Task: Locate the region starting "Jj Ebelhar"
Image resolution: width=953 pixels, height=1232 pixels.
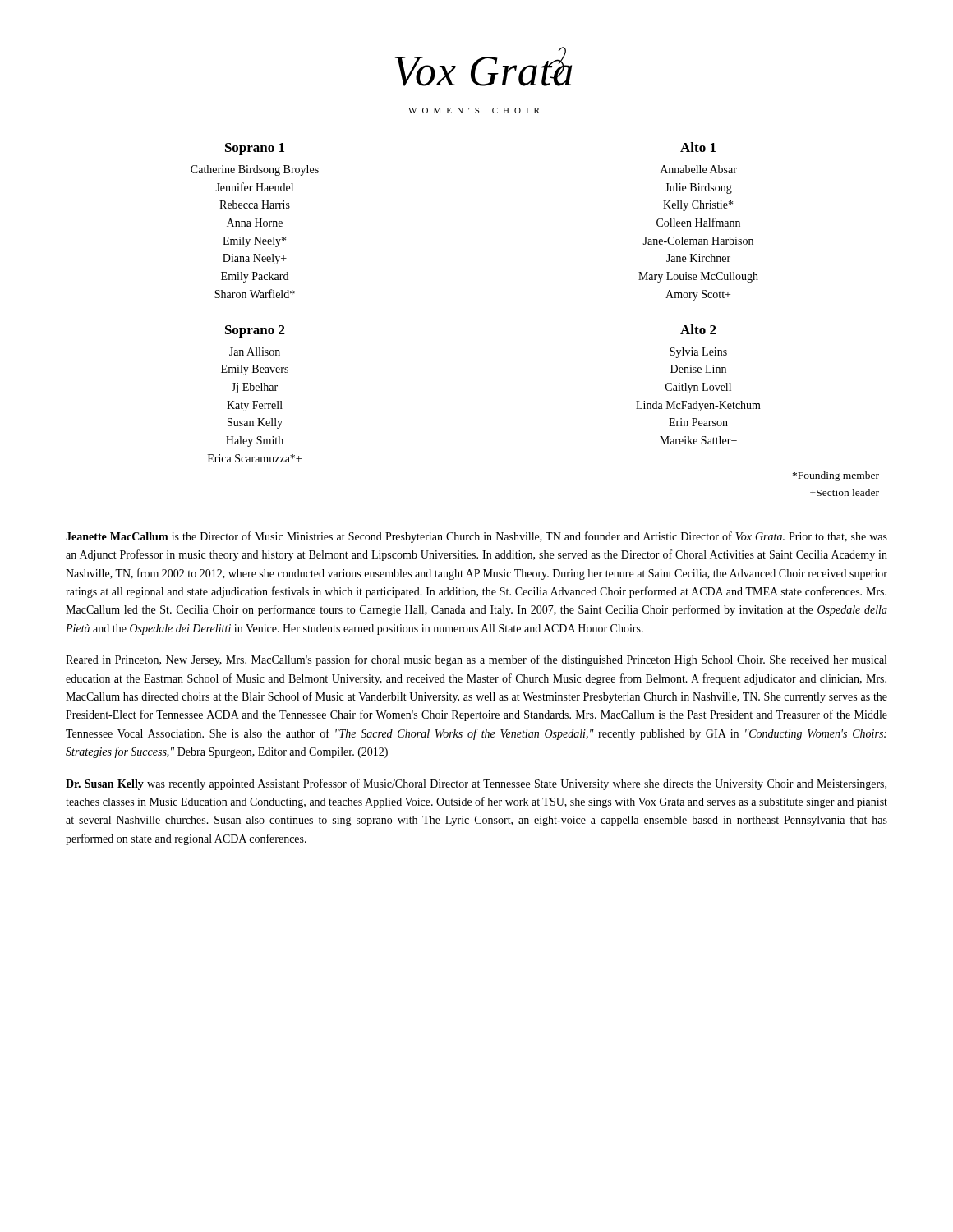Action: pyautogui.click(x=255, y=387)
